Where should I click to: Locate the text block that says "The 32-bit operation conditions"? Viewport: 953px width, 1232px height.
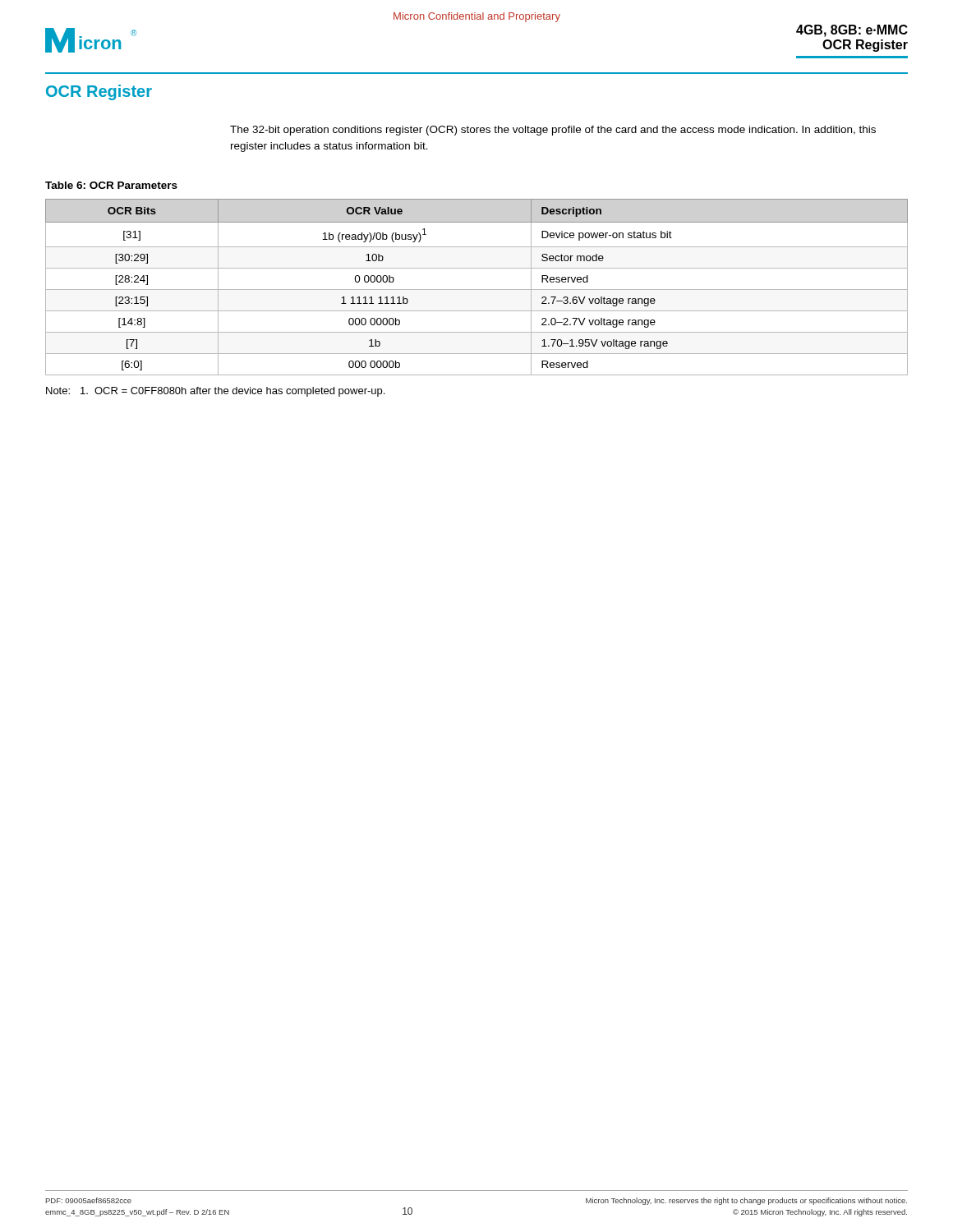tap(553, 138)
